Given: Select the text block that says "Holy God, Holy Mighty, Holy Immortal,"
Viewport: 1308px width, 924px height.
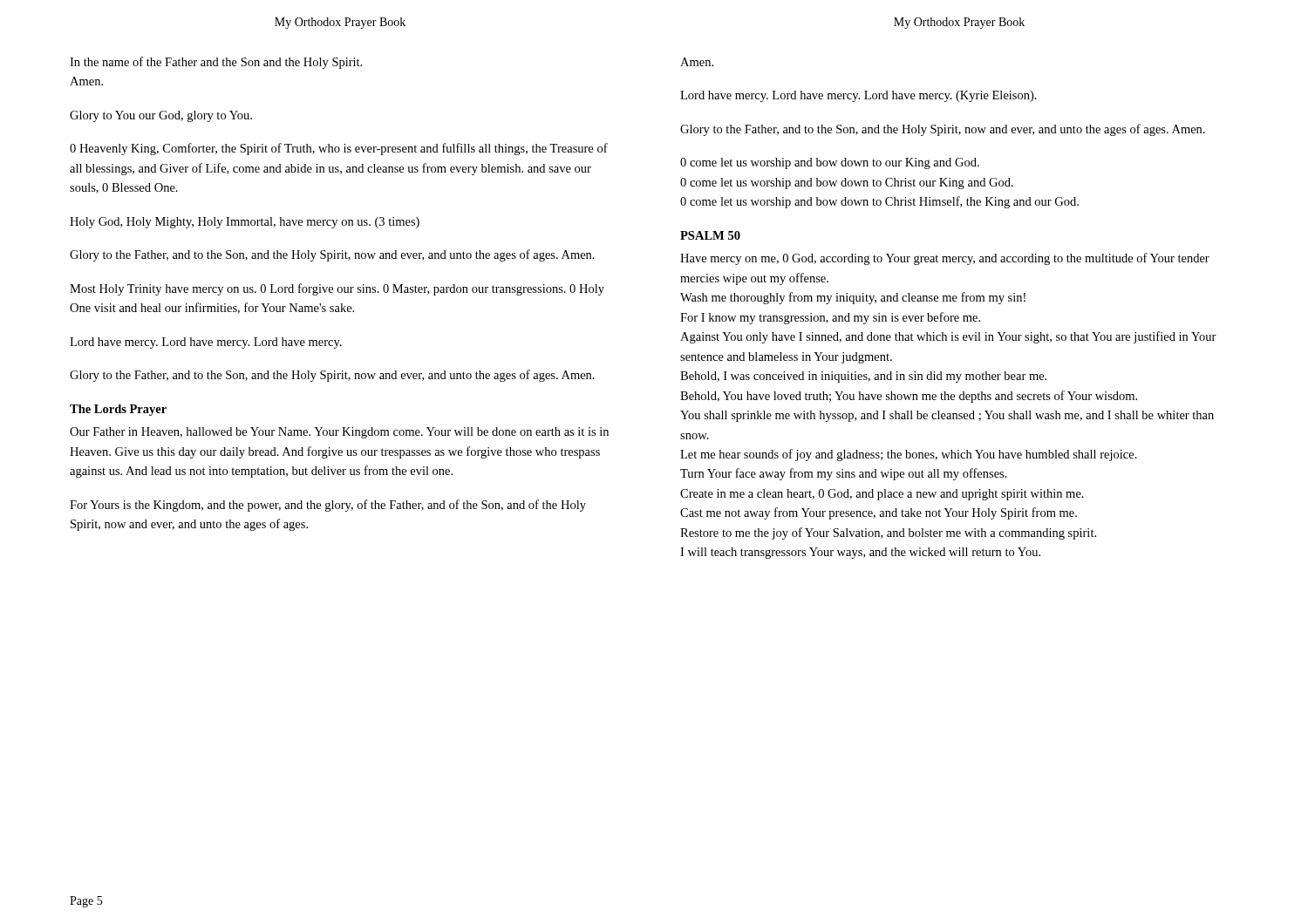Looking at the screenshot, I should click(245, 221).
